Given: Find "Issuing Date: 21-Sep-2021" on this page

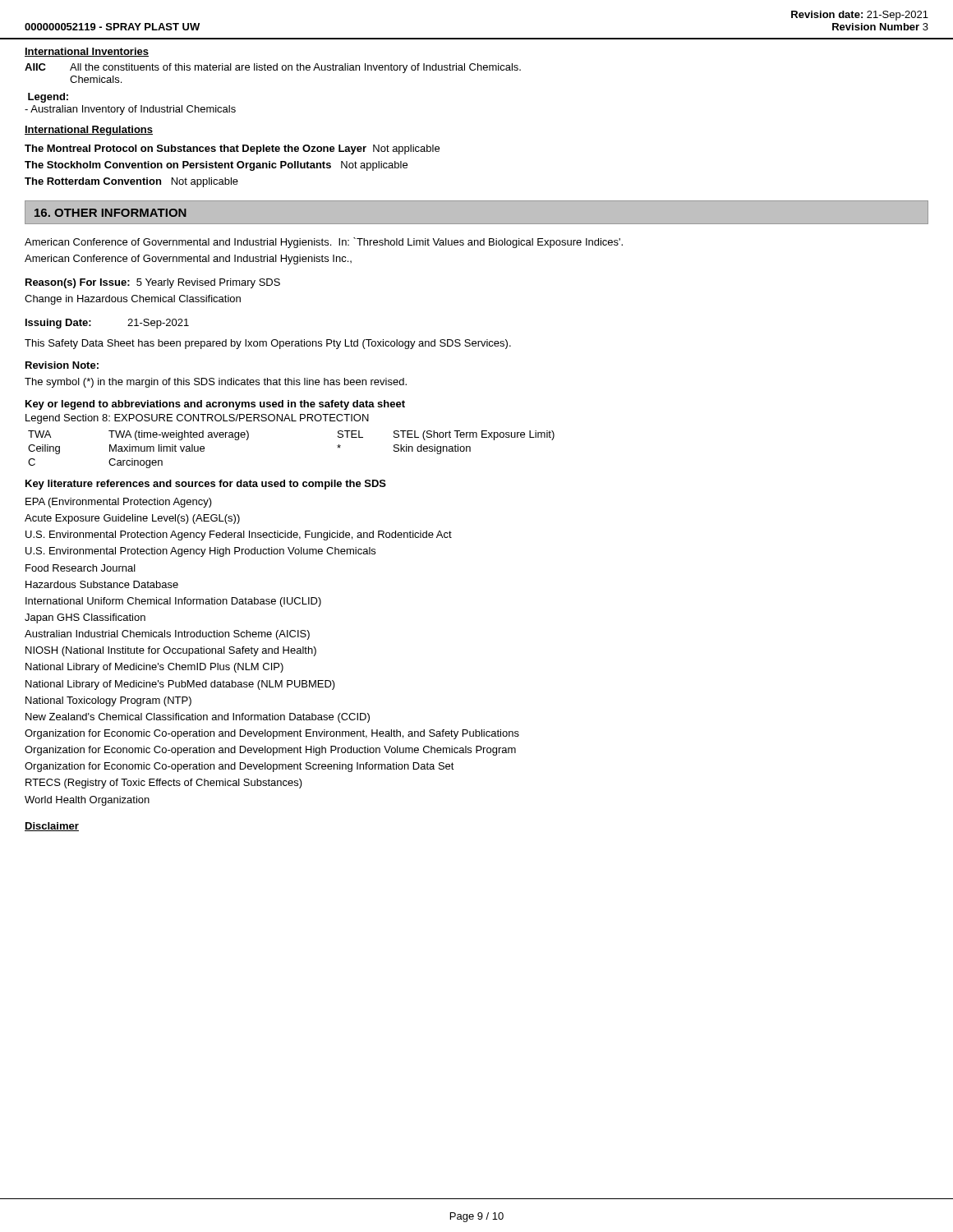Looking at the screenshot, I should click(60, 323).
